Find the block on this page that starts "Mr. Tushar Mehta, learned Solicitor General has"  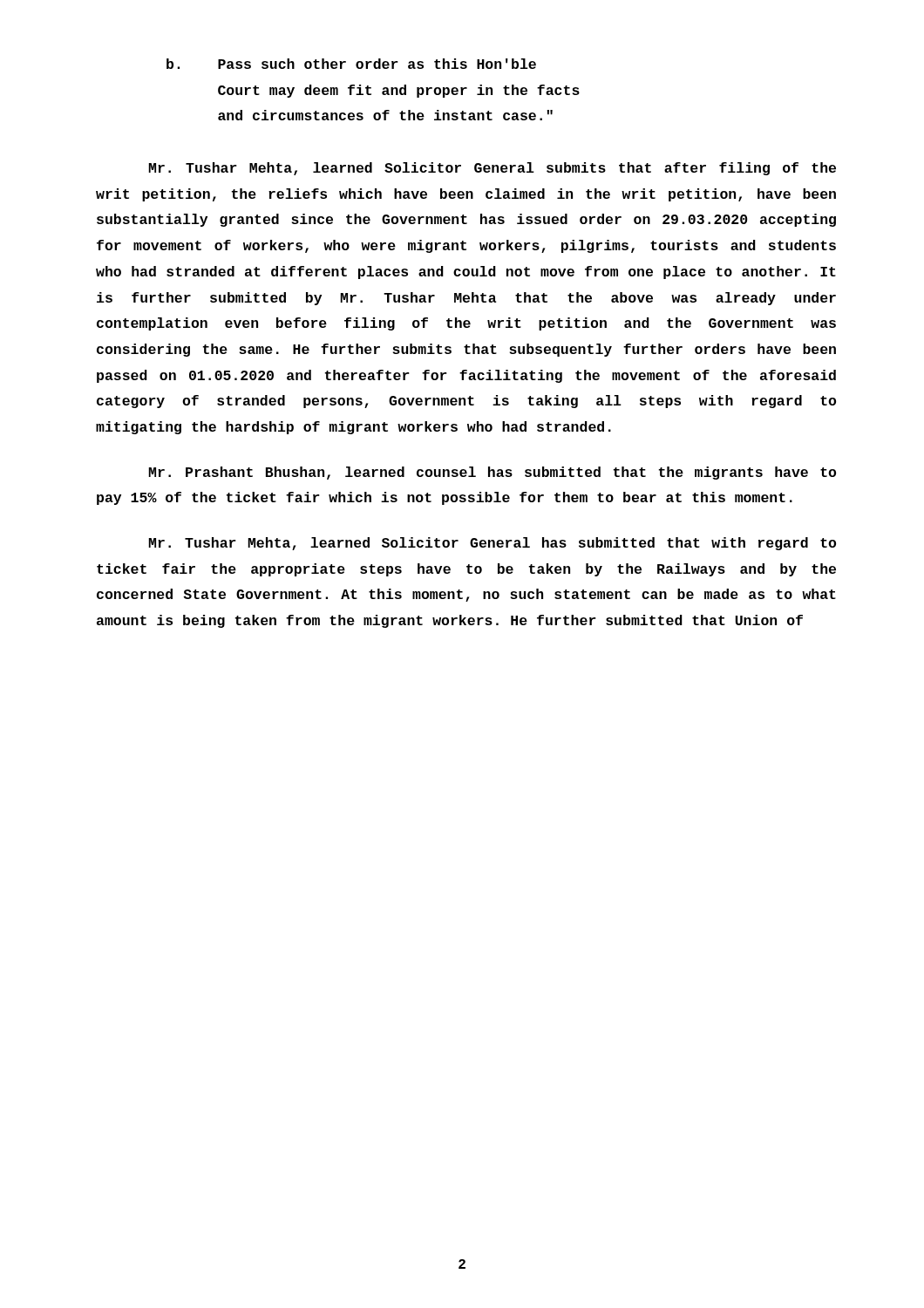(x=466, y=583)
